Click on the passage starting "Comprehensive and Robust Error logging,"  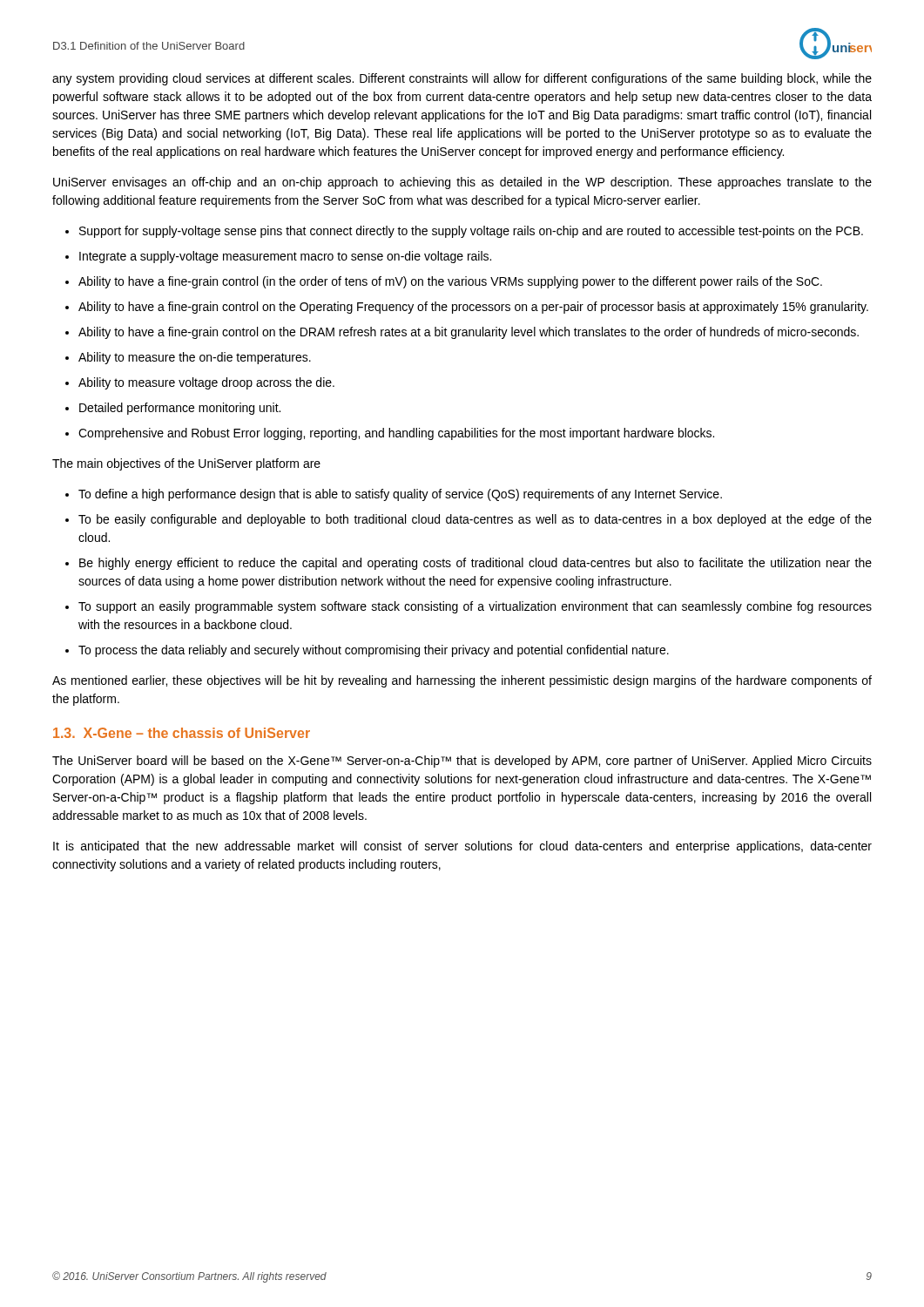tap(397, 433)
